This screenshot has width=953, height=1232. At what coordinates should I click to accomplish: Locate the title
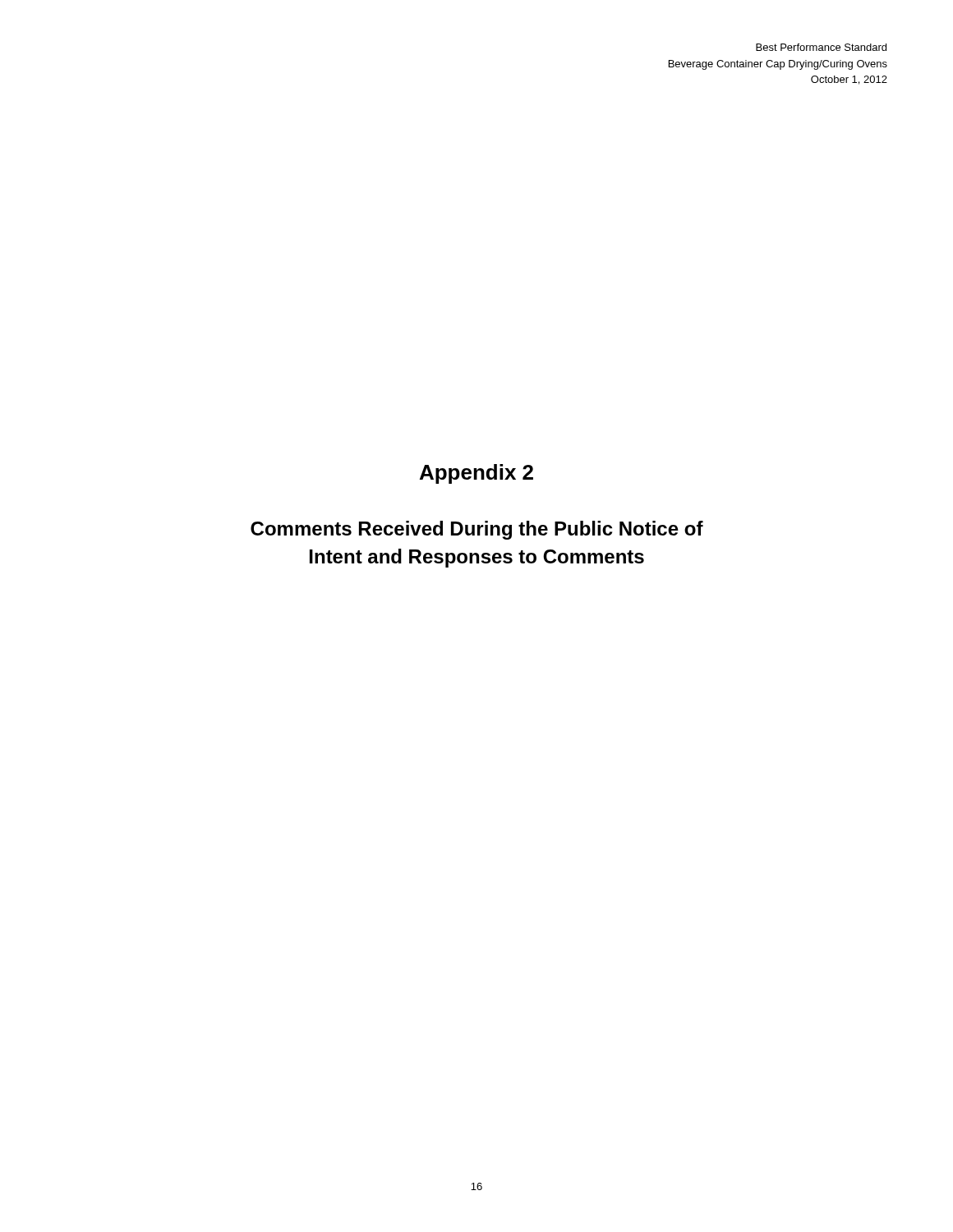(x=476, y=472)
